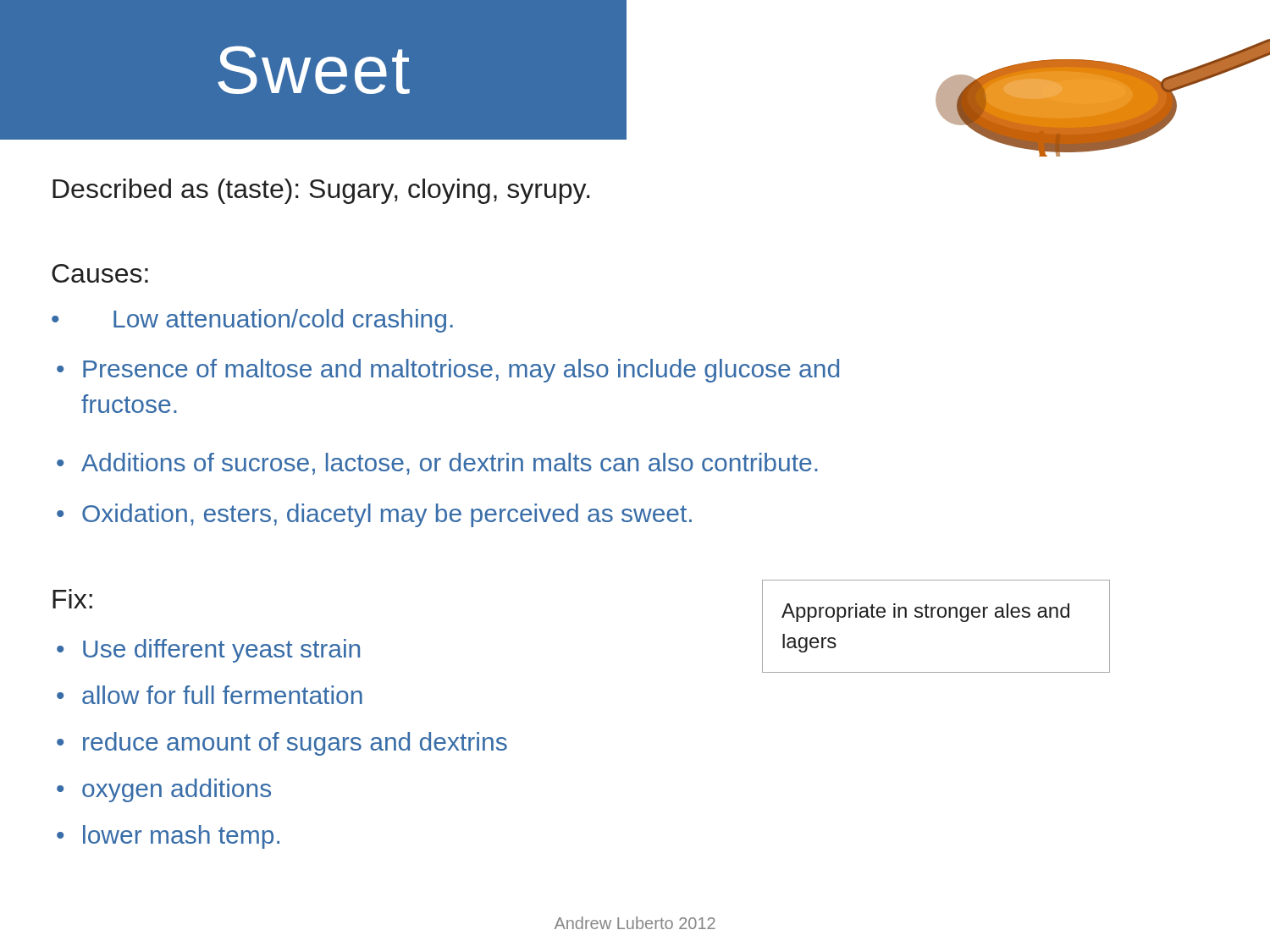Find the text with the text "Described as (taste): Sugary, cloying, syrupy."
This screenshot has width=1270, height=952.
[321, 189]
